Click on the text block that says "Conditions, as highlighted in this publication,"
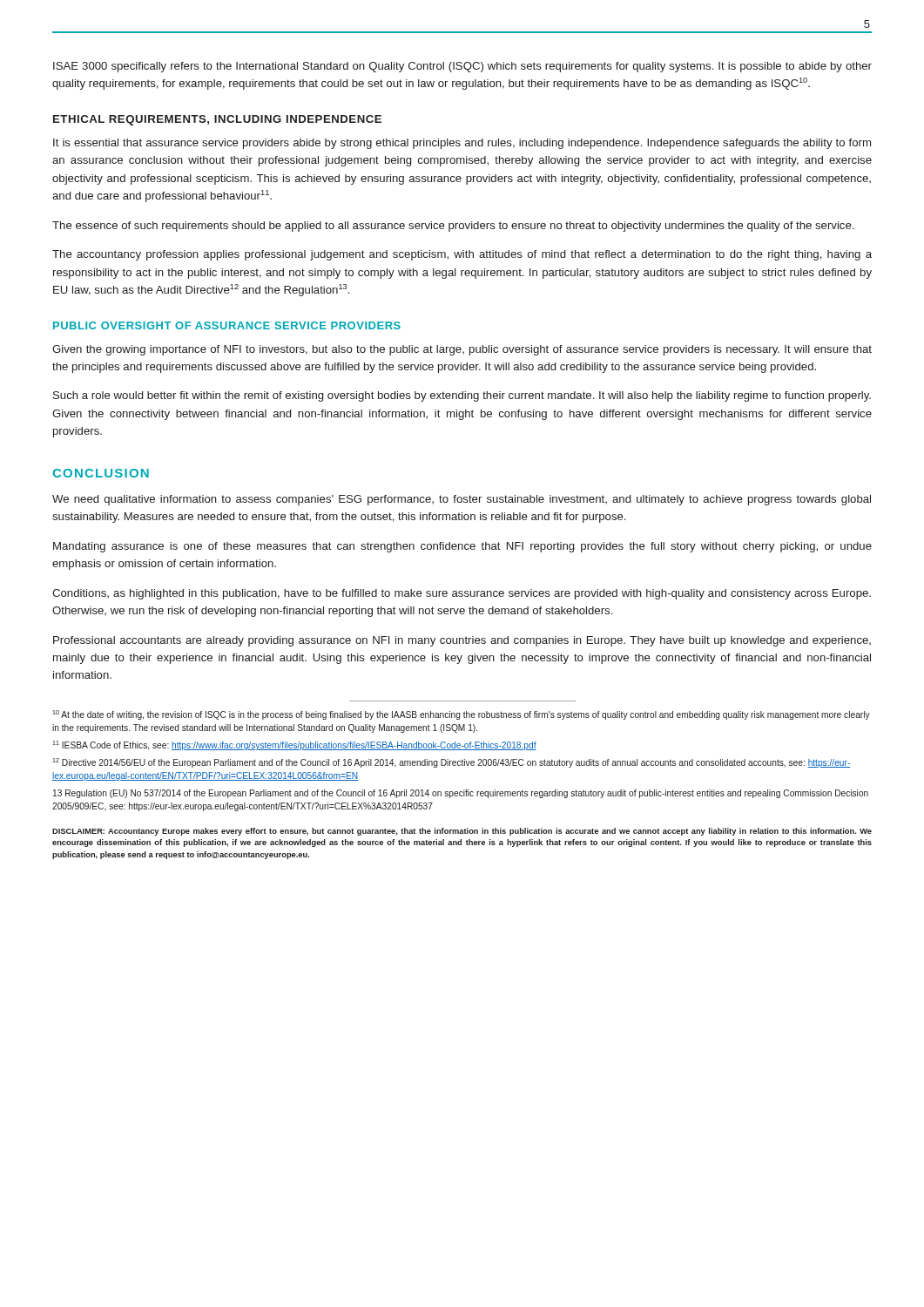The height and width of the screenshot is (1307, 924). point(462,601)
